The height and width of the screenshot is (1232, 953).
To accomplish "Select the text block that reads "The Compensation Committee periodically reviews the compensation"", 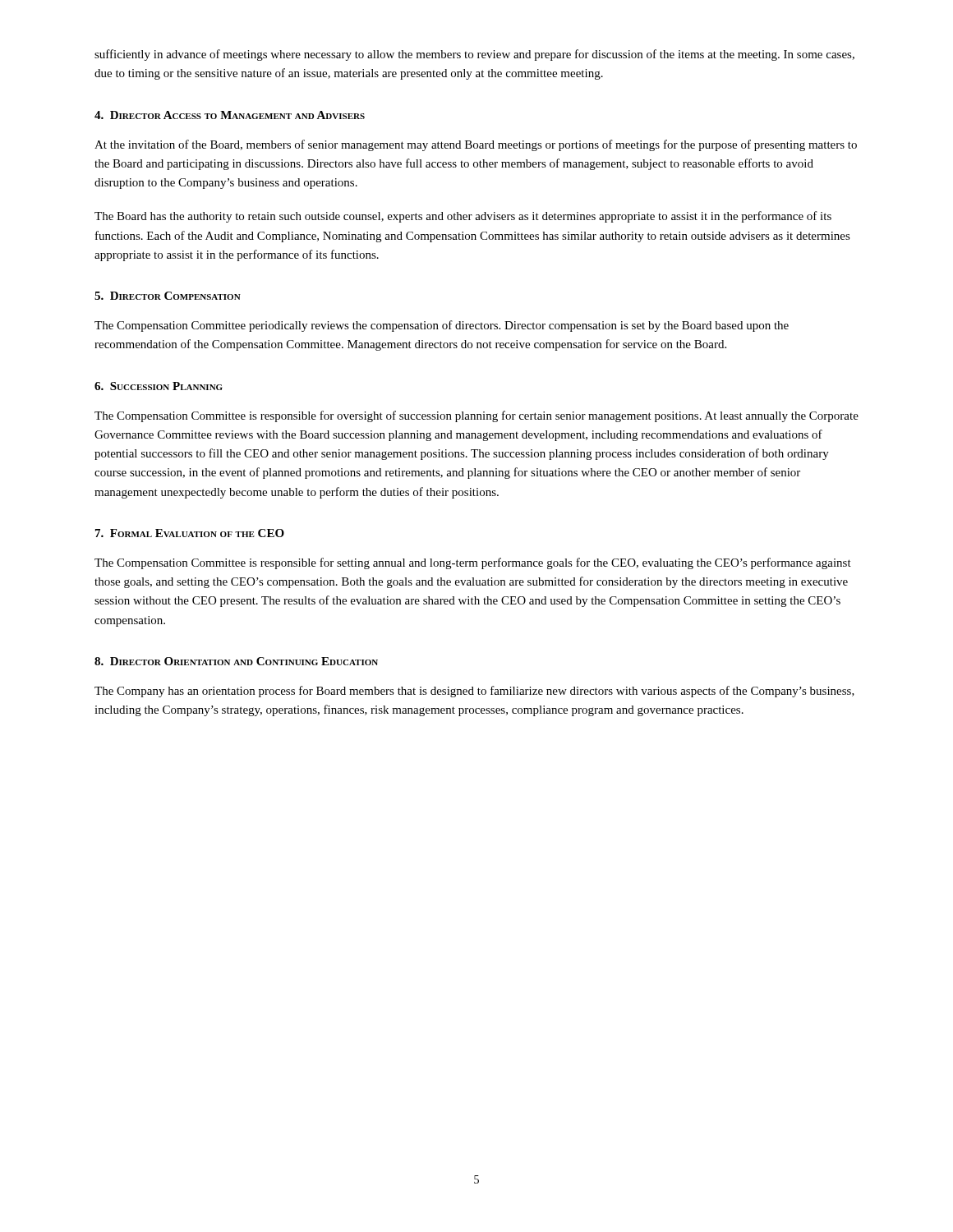I will click(x=442, y=335).
